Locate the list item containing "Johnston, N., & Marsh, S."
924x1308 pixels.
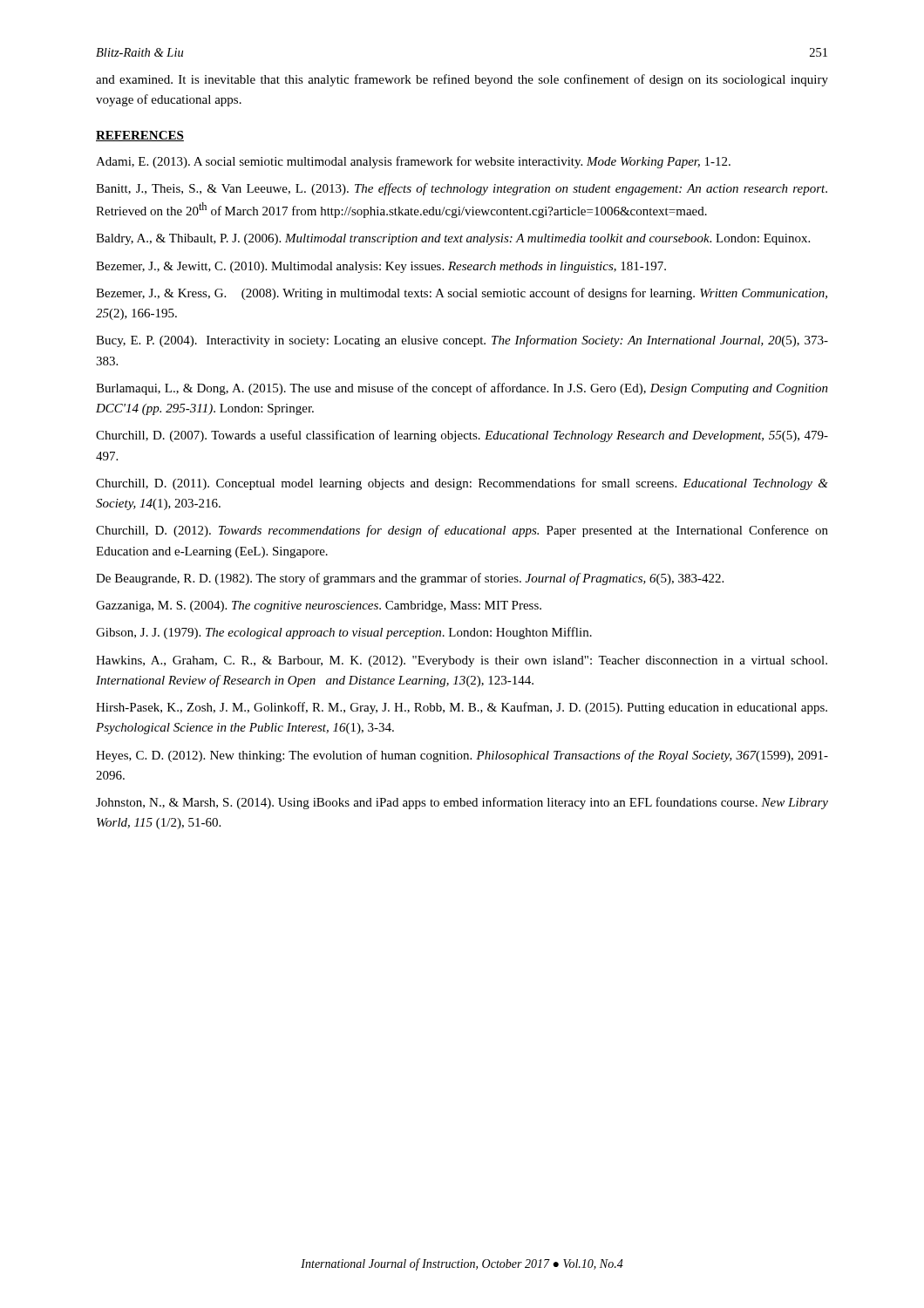pyautogui.click(x=462, y=812)
